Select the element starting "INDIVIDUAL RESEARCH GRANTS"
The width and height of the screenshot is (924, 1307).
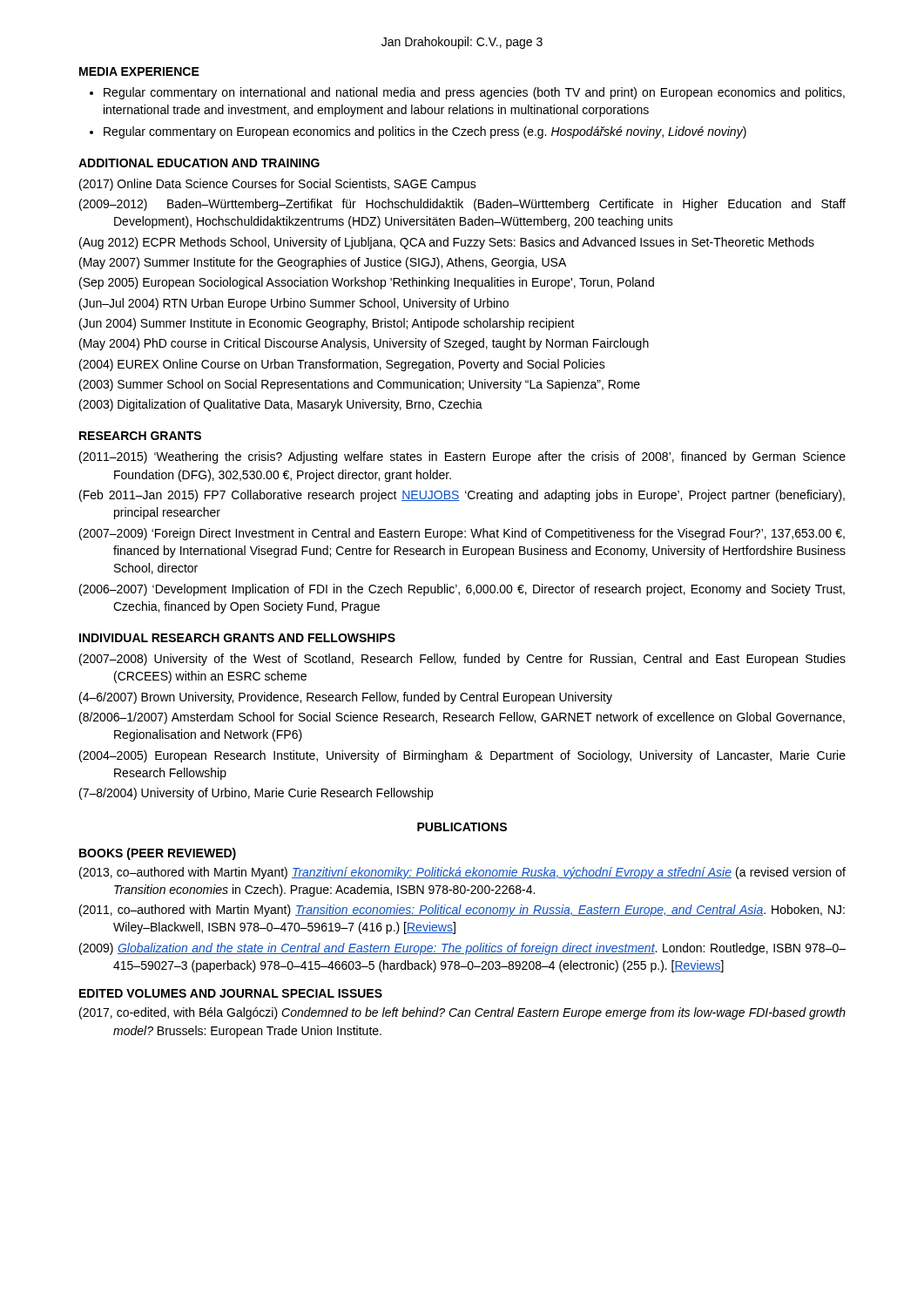coord(237,638)
